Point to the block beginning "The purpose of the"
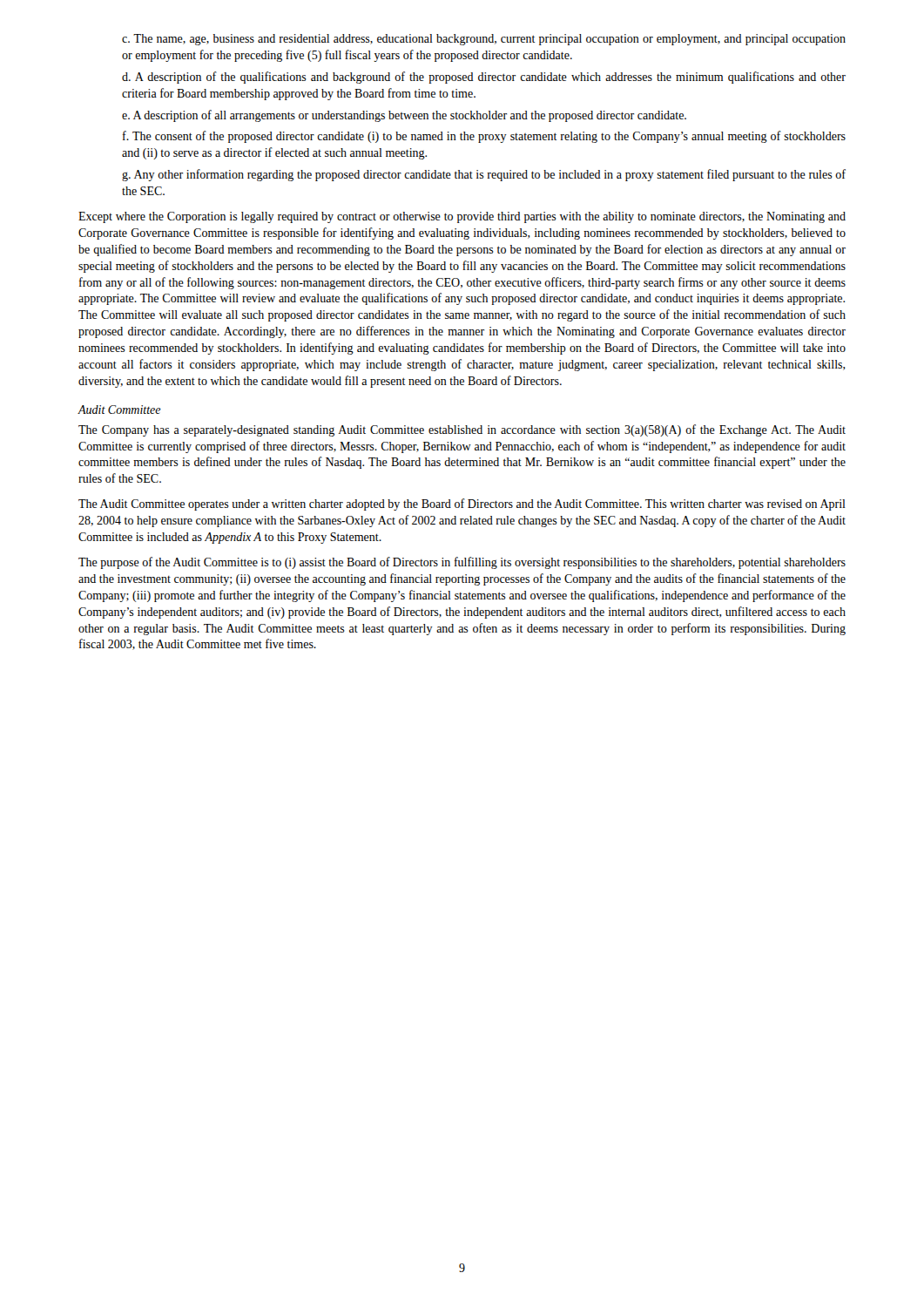The image size is (924, 1307). point(462,604)
